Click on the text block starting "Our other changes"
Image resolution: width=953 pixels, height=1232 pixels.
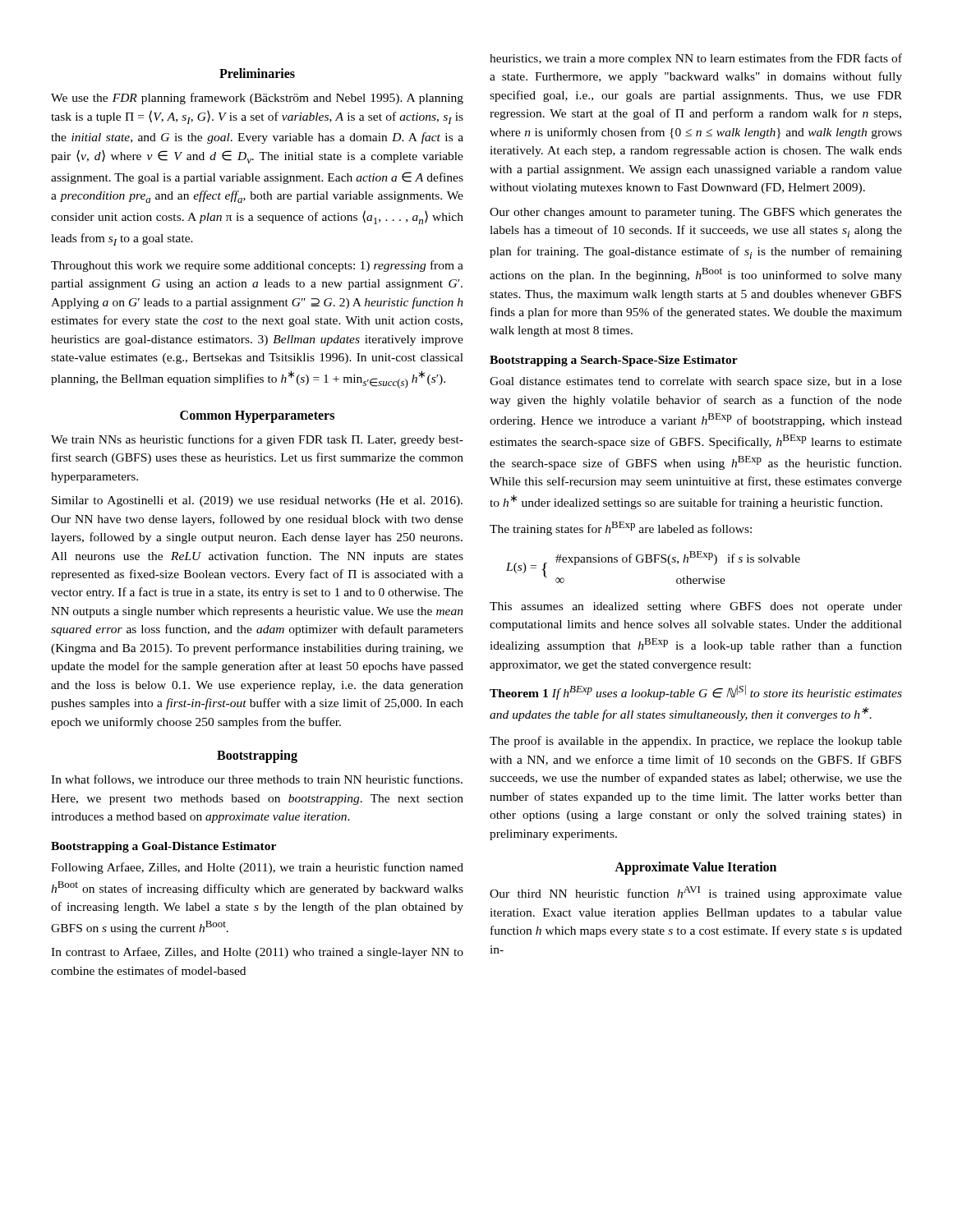(x=696, y=271)
